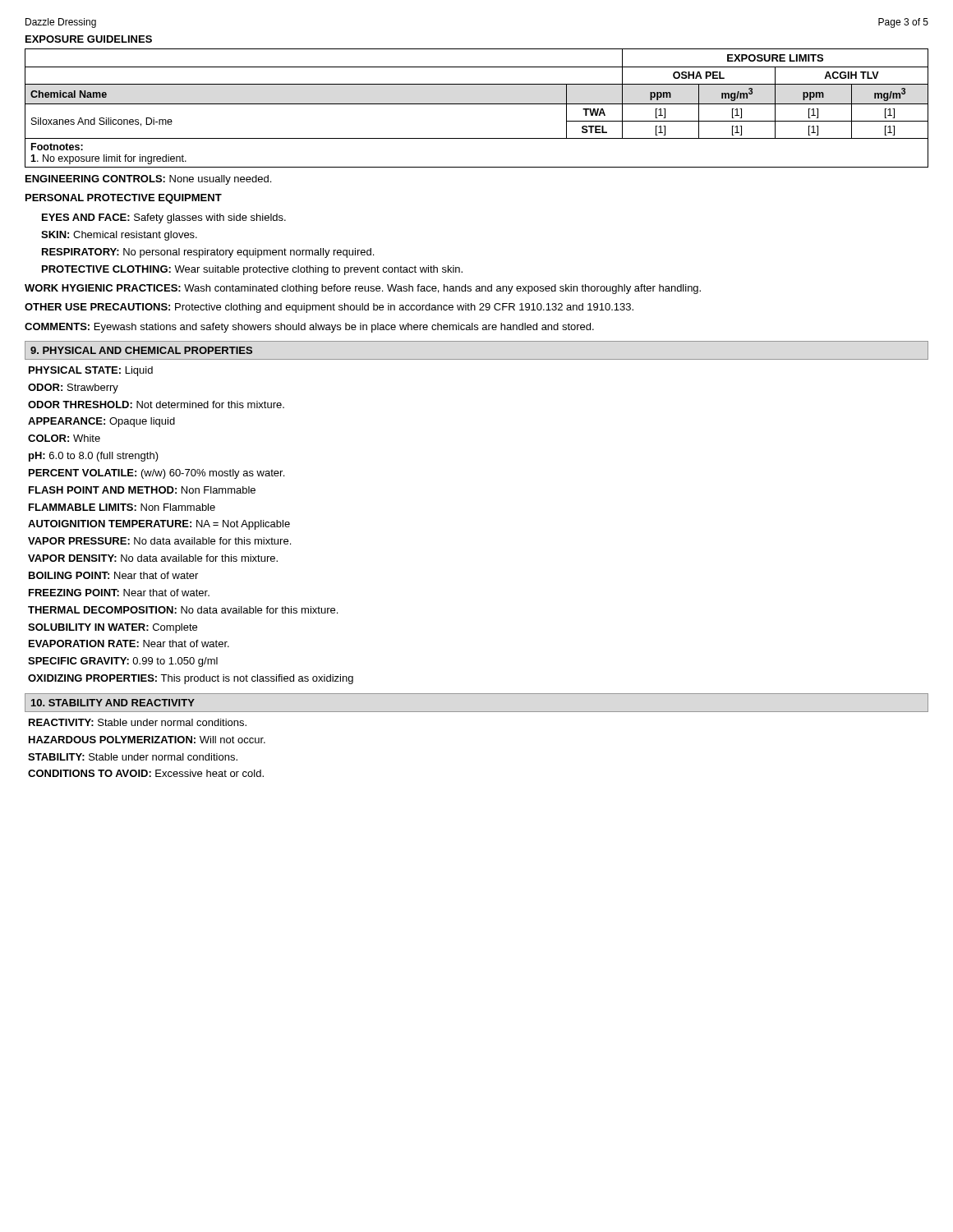This screenshot has width=953, height=1232.
Task: Find the block on this page that starts "pH: 6.0 to"
Action: tap(93, 455)
